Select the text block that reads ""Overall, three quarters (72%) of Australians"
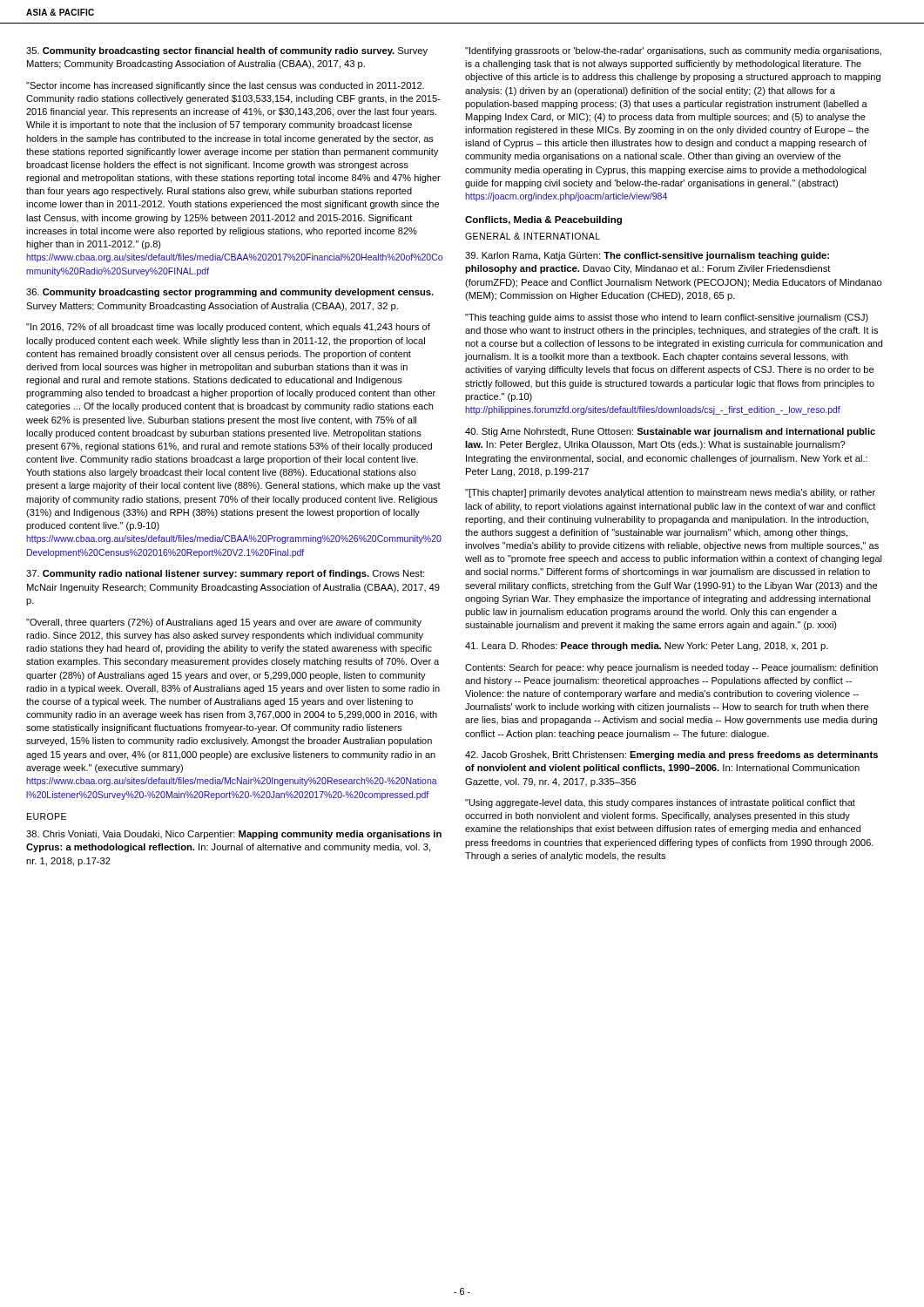 235,708
